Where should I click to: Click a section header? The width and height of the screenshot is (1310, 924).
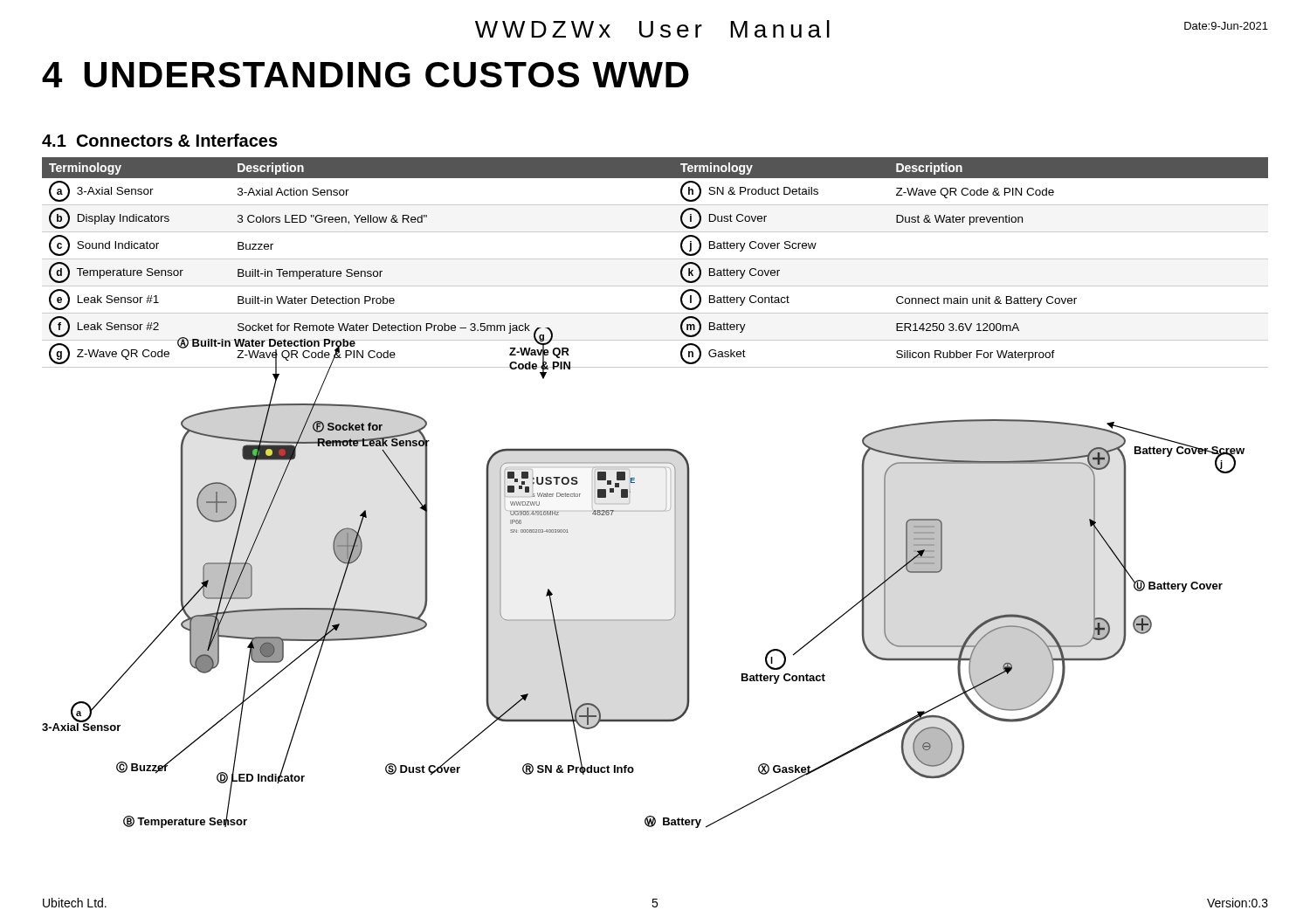tap(160, 141)
